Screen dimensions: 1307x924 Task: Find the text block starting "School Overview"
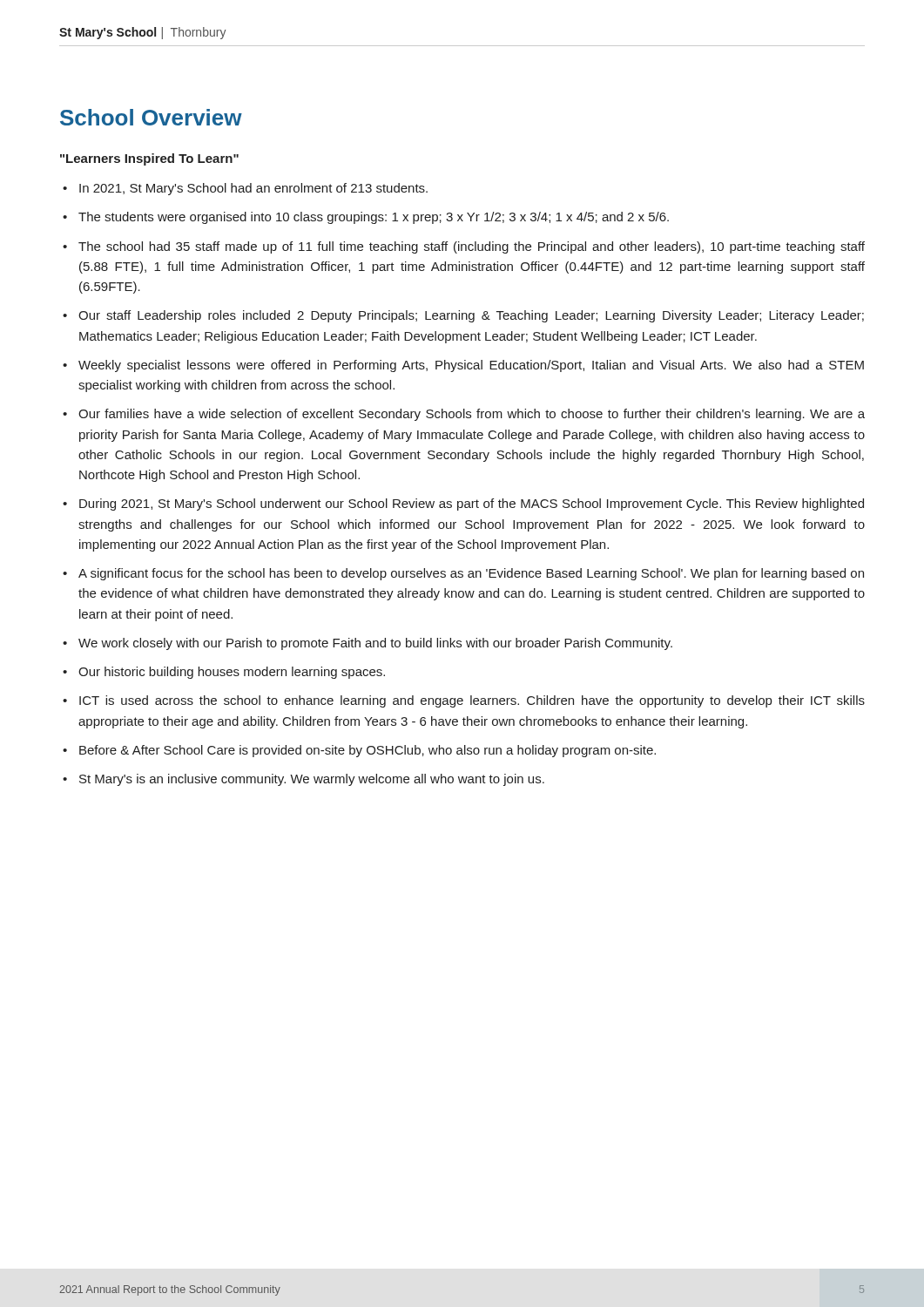tap(151, 117)
